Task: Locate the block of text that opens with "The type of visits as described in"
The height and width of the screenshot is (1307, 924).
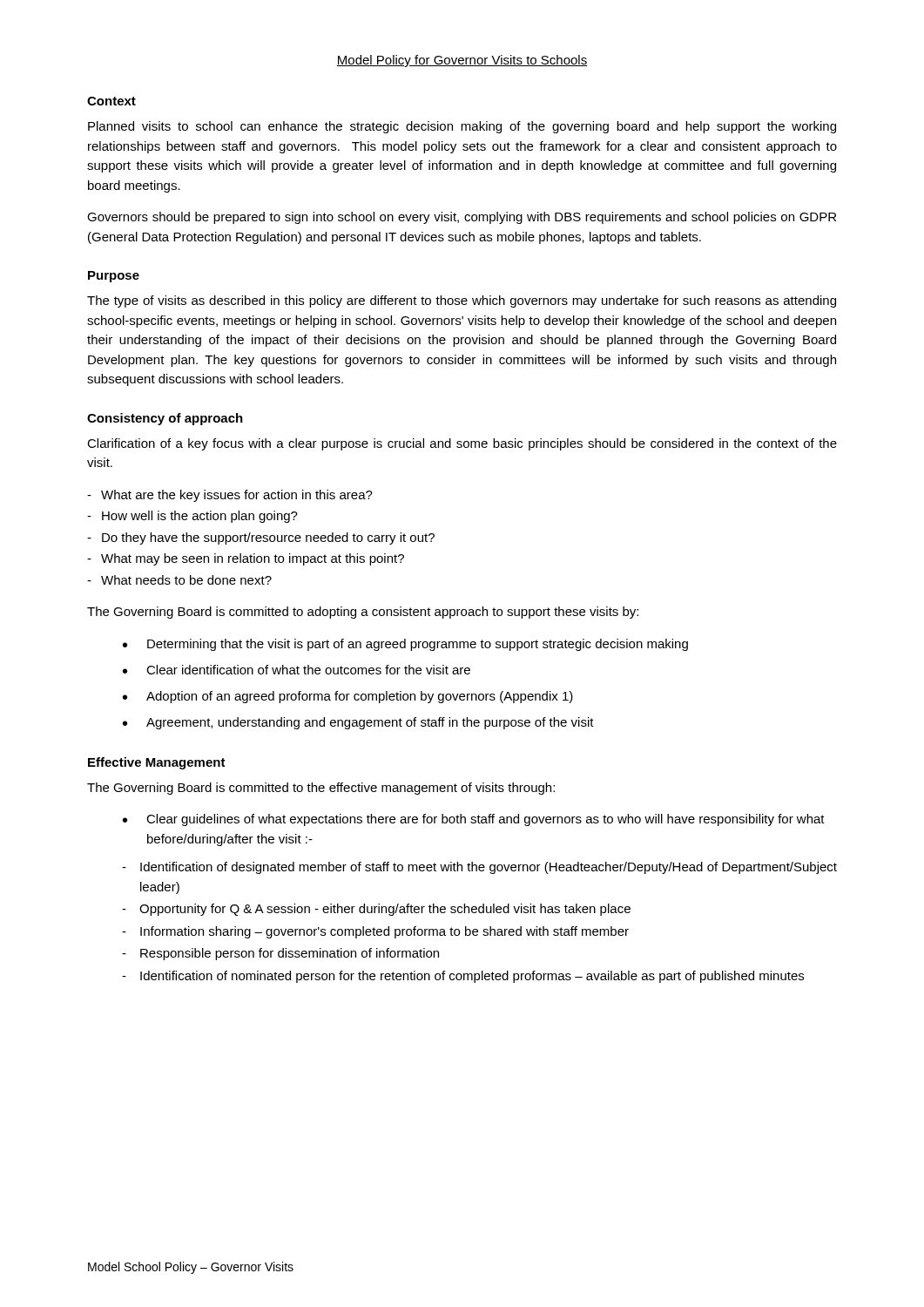Action: pyautogui.click(x=462, y=339)
